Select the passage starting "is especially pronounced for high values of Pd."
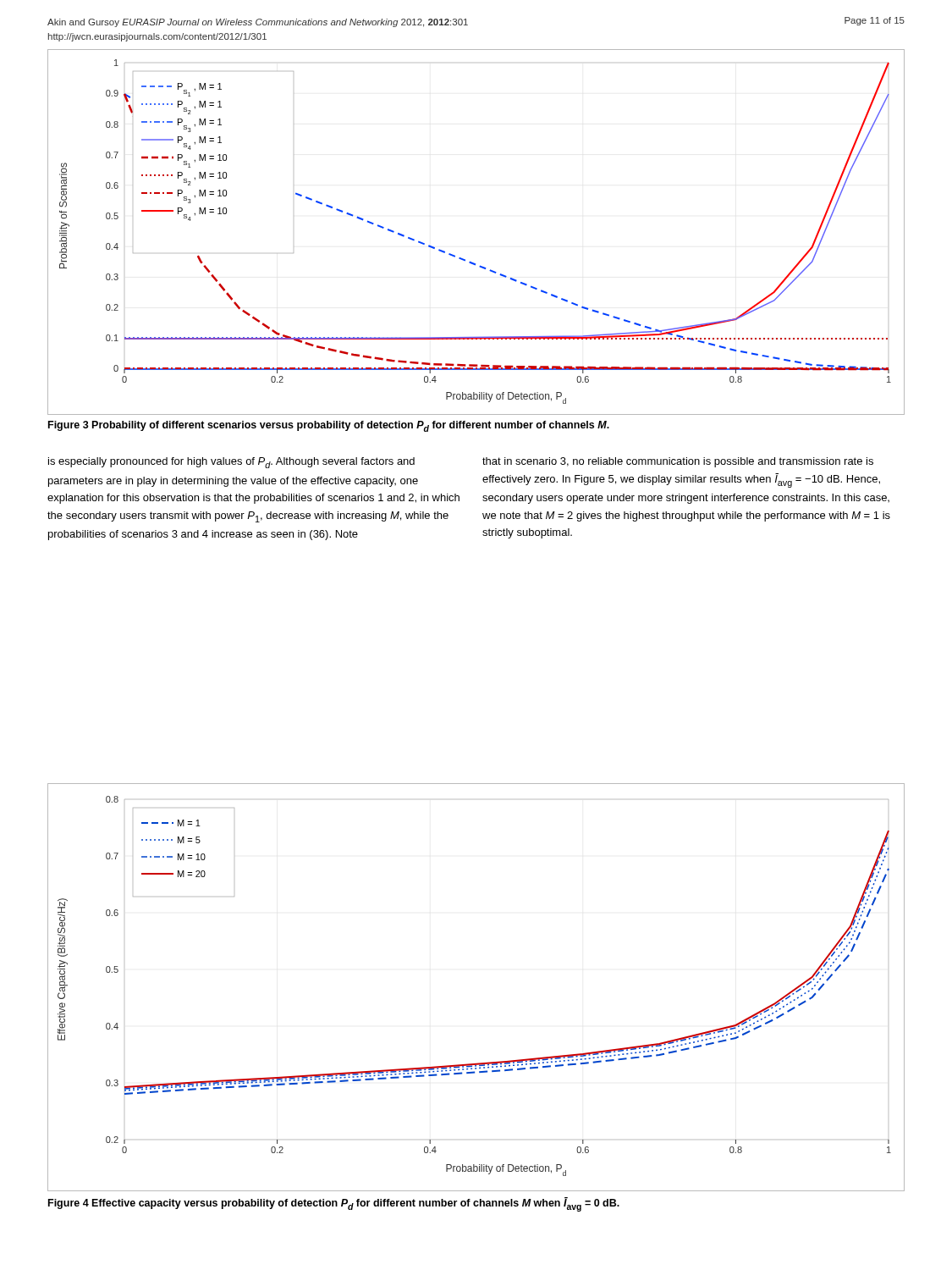This screenshot has height=1270, width=952. click(x=254, y=498)
